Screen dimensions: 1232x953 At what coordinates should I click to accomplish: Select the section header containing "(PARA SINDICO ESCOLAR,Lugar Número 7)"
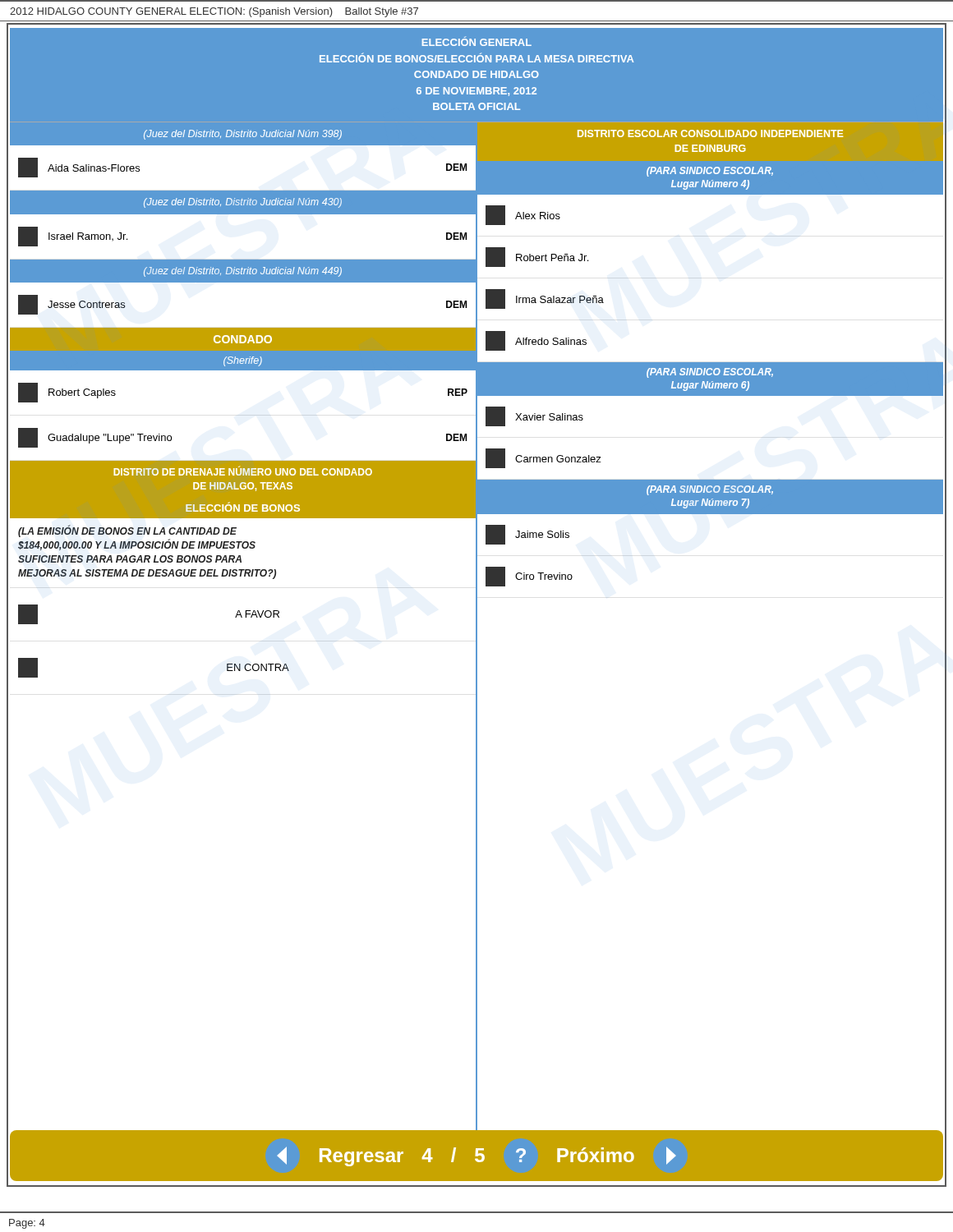coord(710,496)
